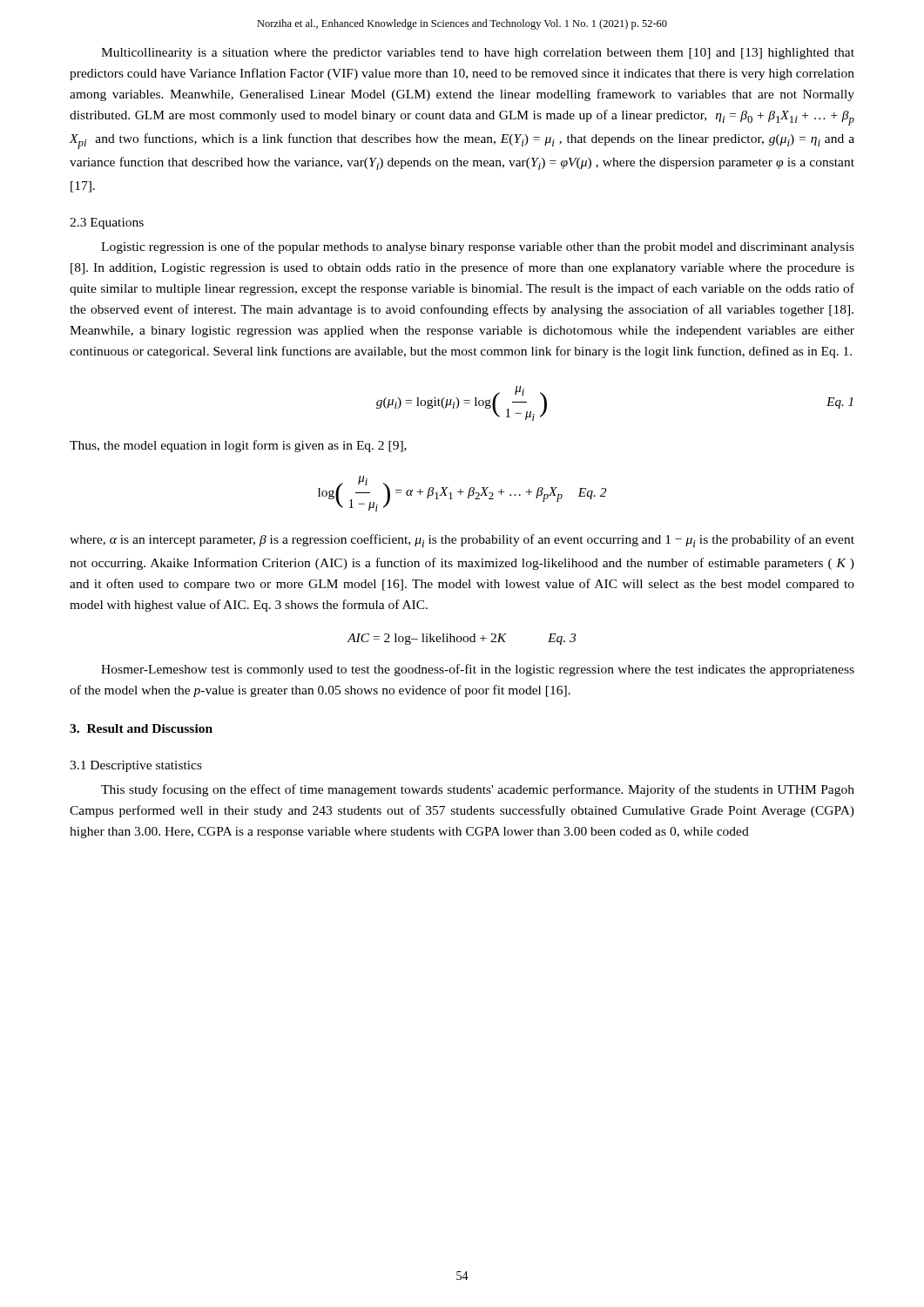The width and height of the screenshot is (924, 1307).
Task: Point to the element starting "3.1 Descriptive statistics"
Action: (x=136, y=766)
